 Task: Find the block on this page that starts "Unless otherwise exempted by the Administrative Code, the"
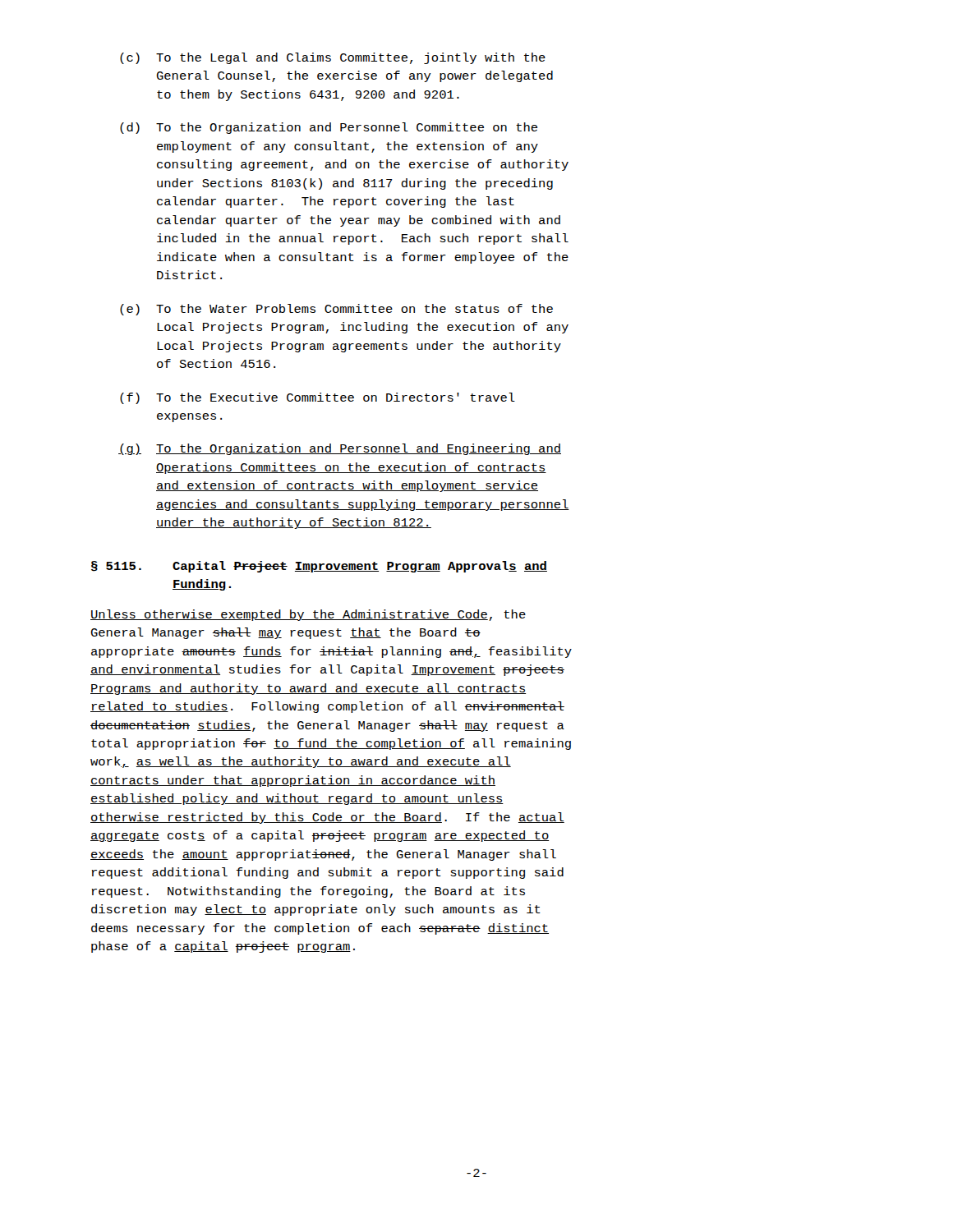click(331, 781)
